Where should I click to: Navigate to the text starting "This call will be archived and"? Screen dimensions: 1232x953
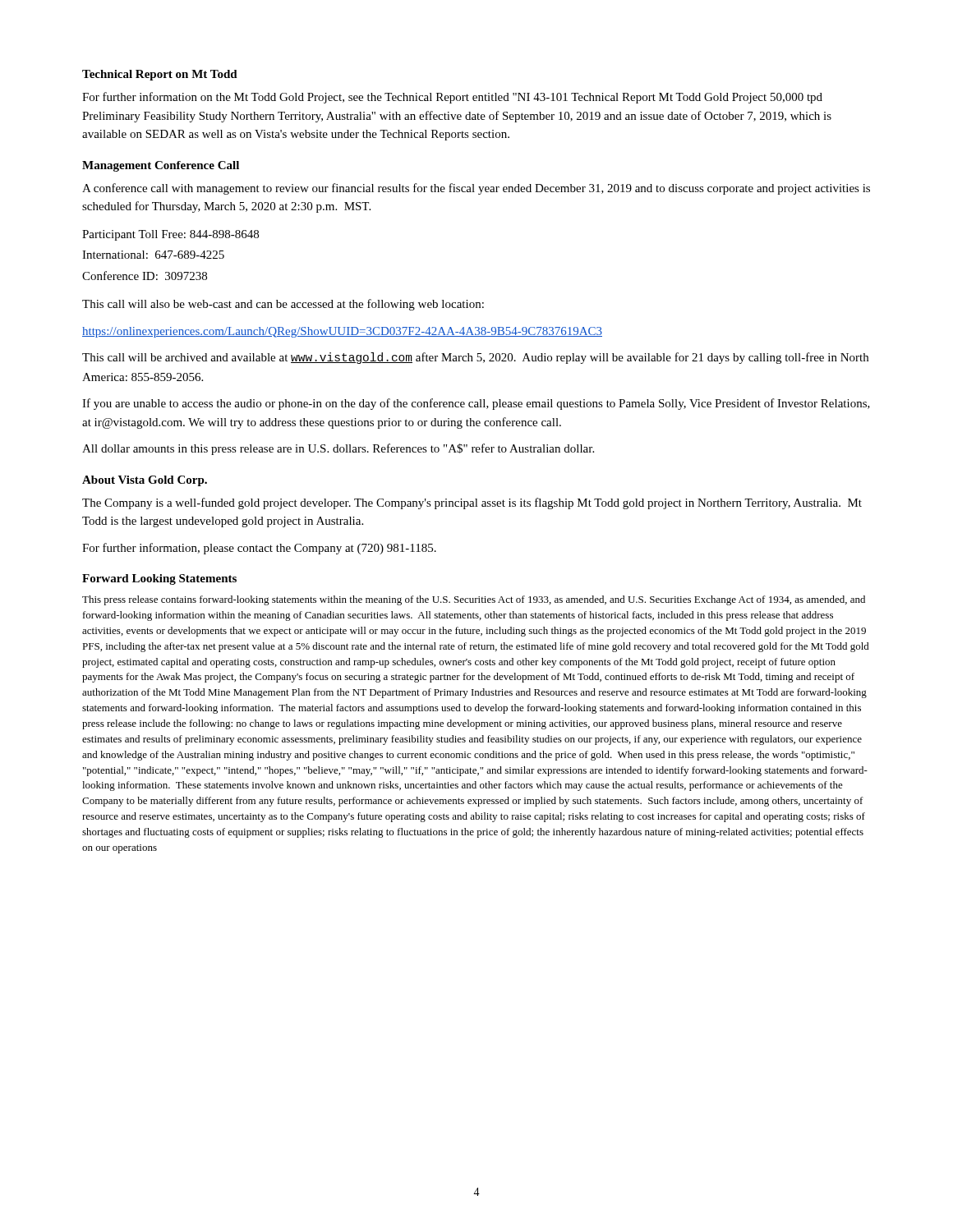point(476,367)
